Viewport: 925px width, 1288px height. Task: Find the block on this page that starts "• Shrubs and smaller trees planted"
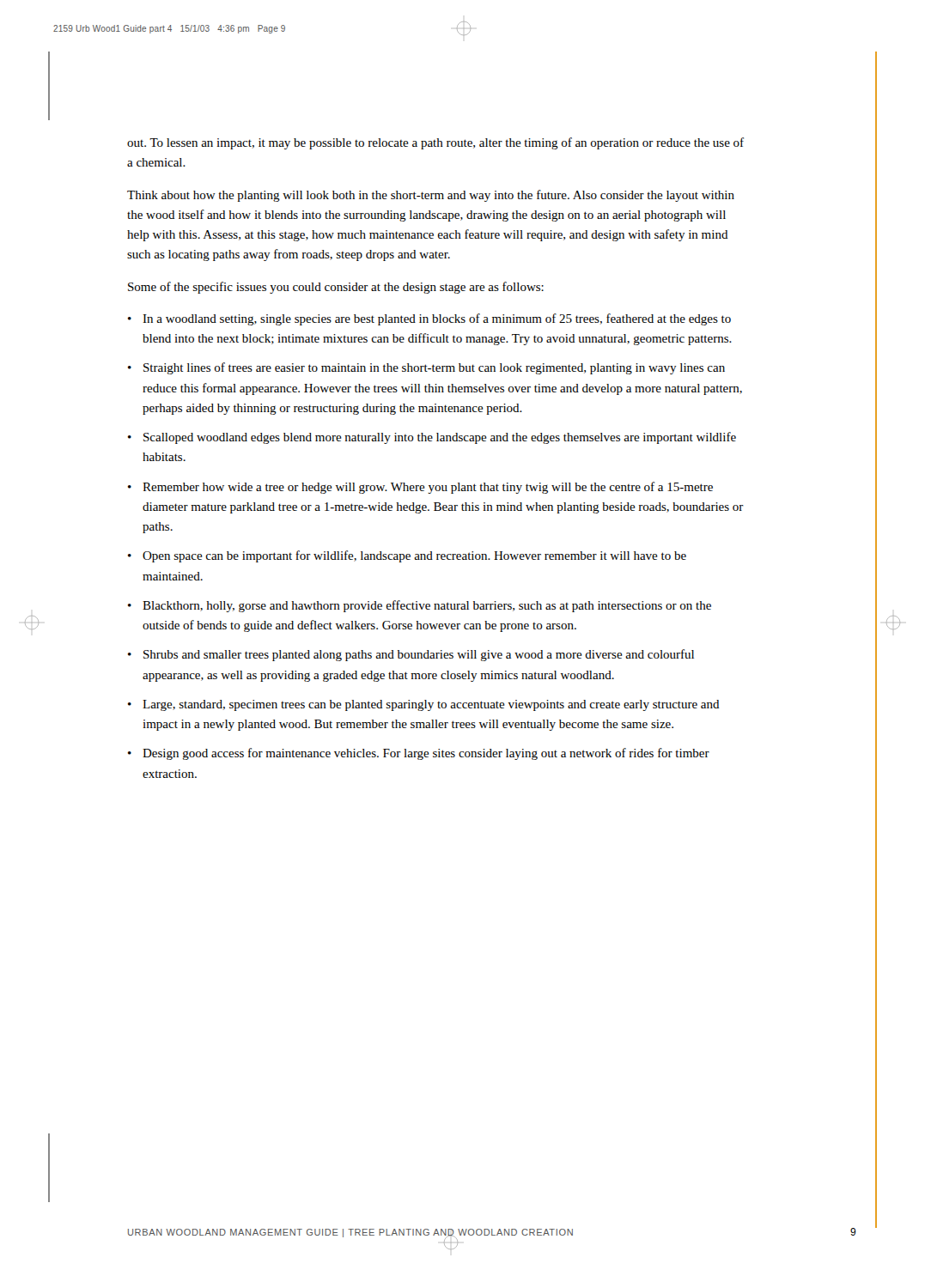436,665
